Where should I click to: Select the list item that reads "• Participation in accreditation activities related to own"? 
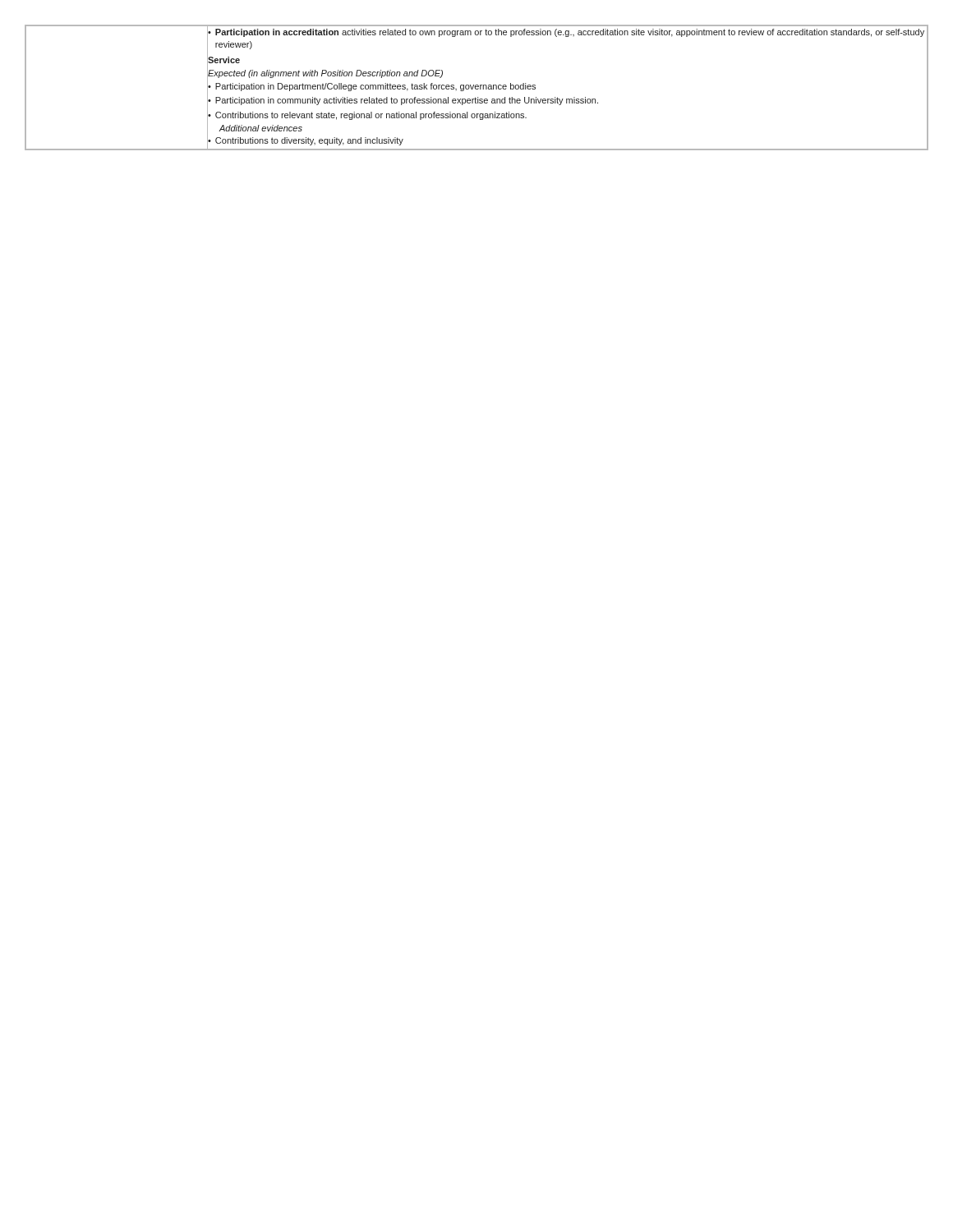click(567, 39)
